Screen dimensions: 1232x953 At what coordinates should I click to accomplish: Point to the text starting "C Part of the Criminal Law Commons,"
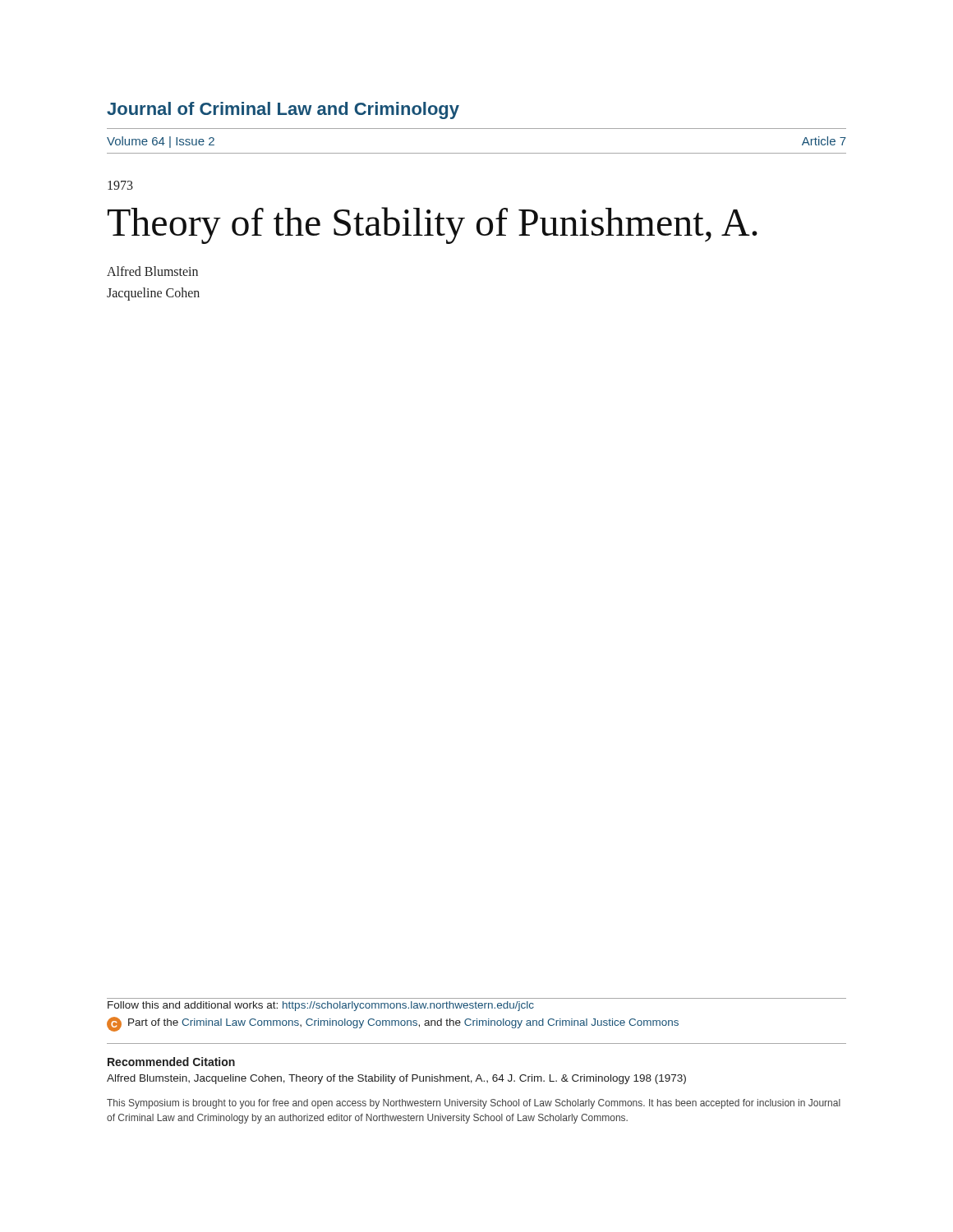tap(476, 1024)
